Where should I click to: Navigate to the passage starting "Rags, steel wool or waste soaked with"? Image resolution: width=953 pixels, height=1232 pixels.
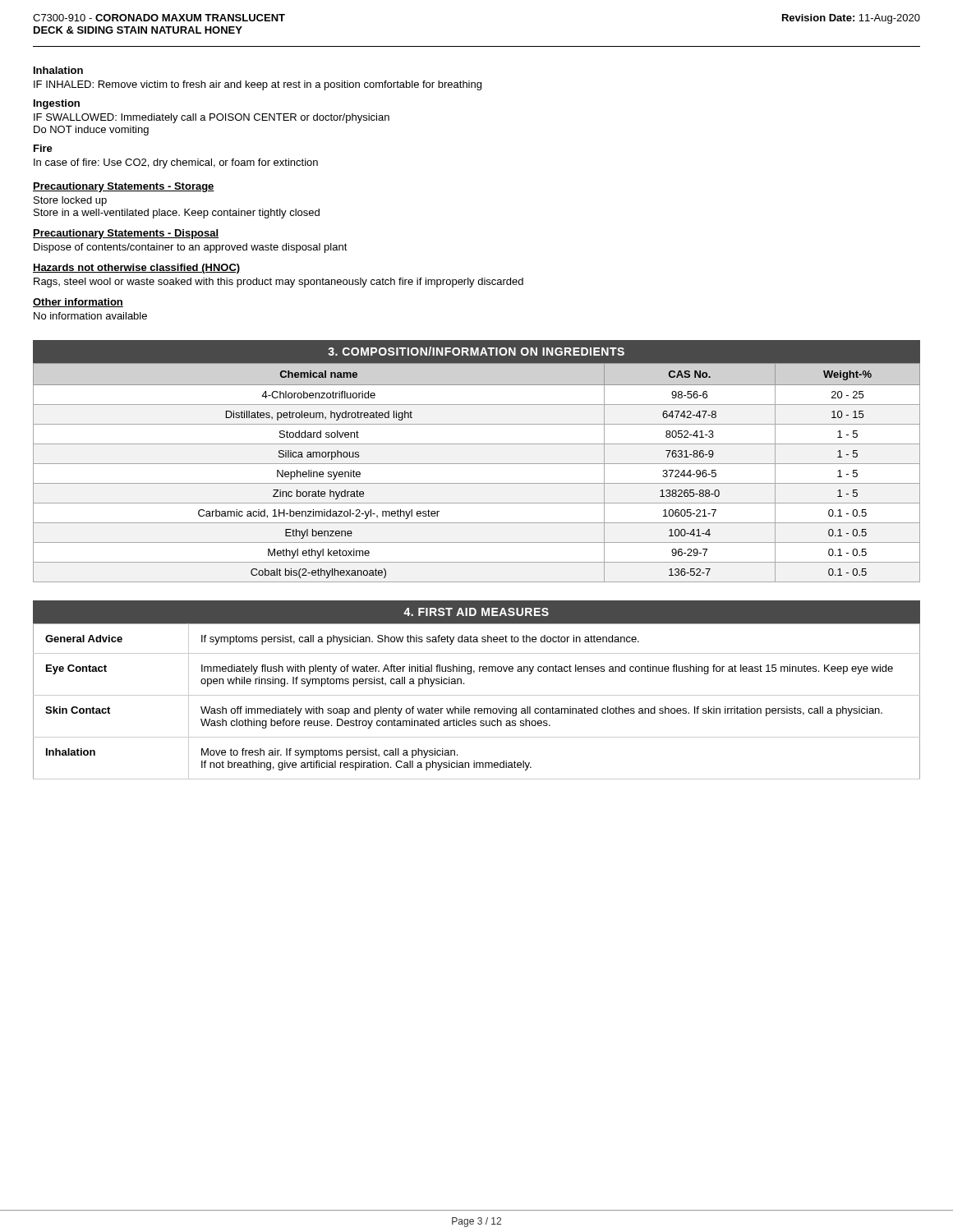click(x=278, y=281)
